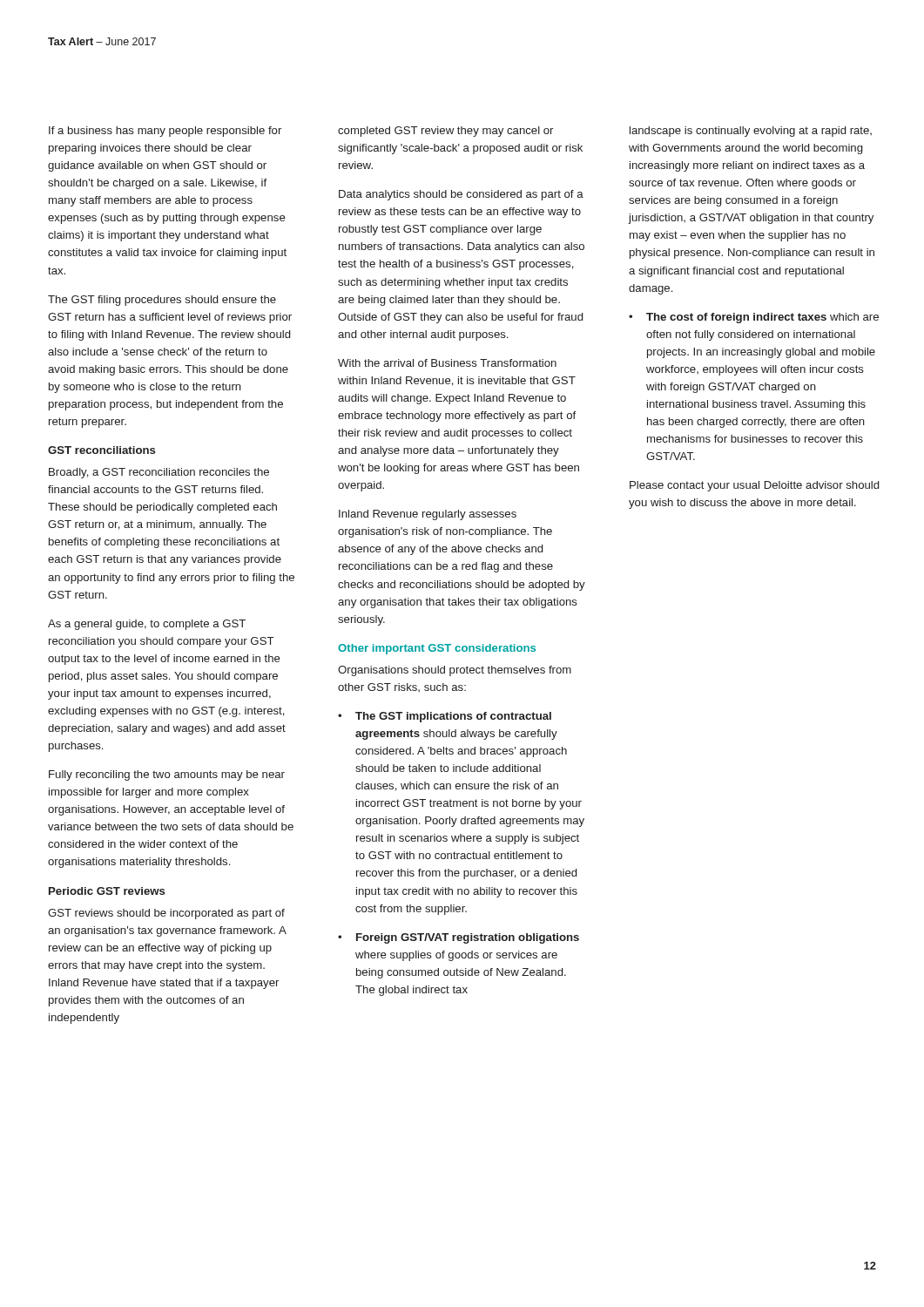
Task: Locate the text block that says "As a general guide, to complete"
Action: (x=172, y=685)
